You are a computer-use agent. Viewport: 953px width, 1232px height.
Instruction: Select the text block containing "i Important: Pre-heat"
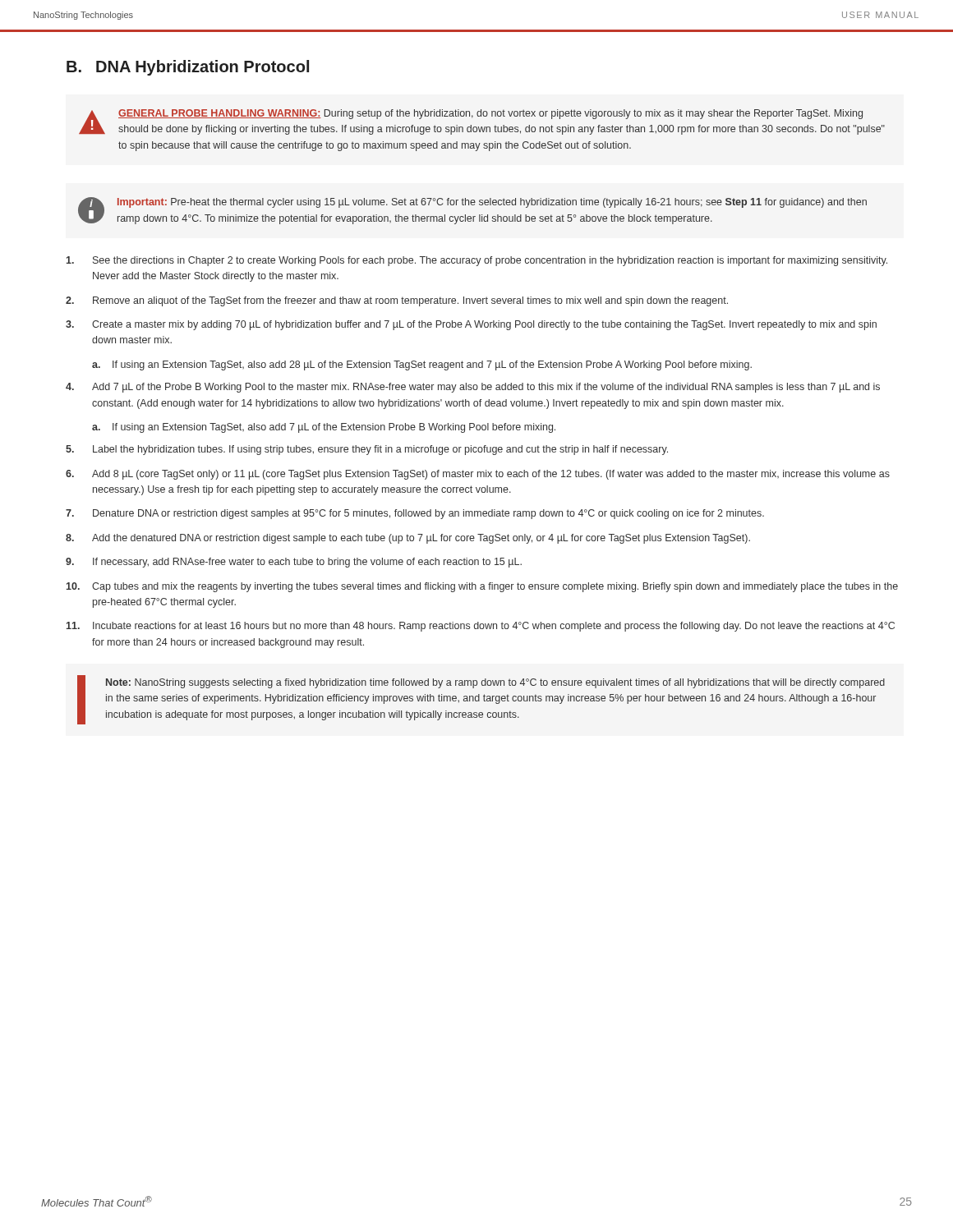(x=483, y=211)
